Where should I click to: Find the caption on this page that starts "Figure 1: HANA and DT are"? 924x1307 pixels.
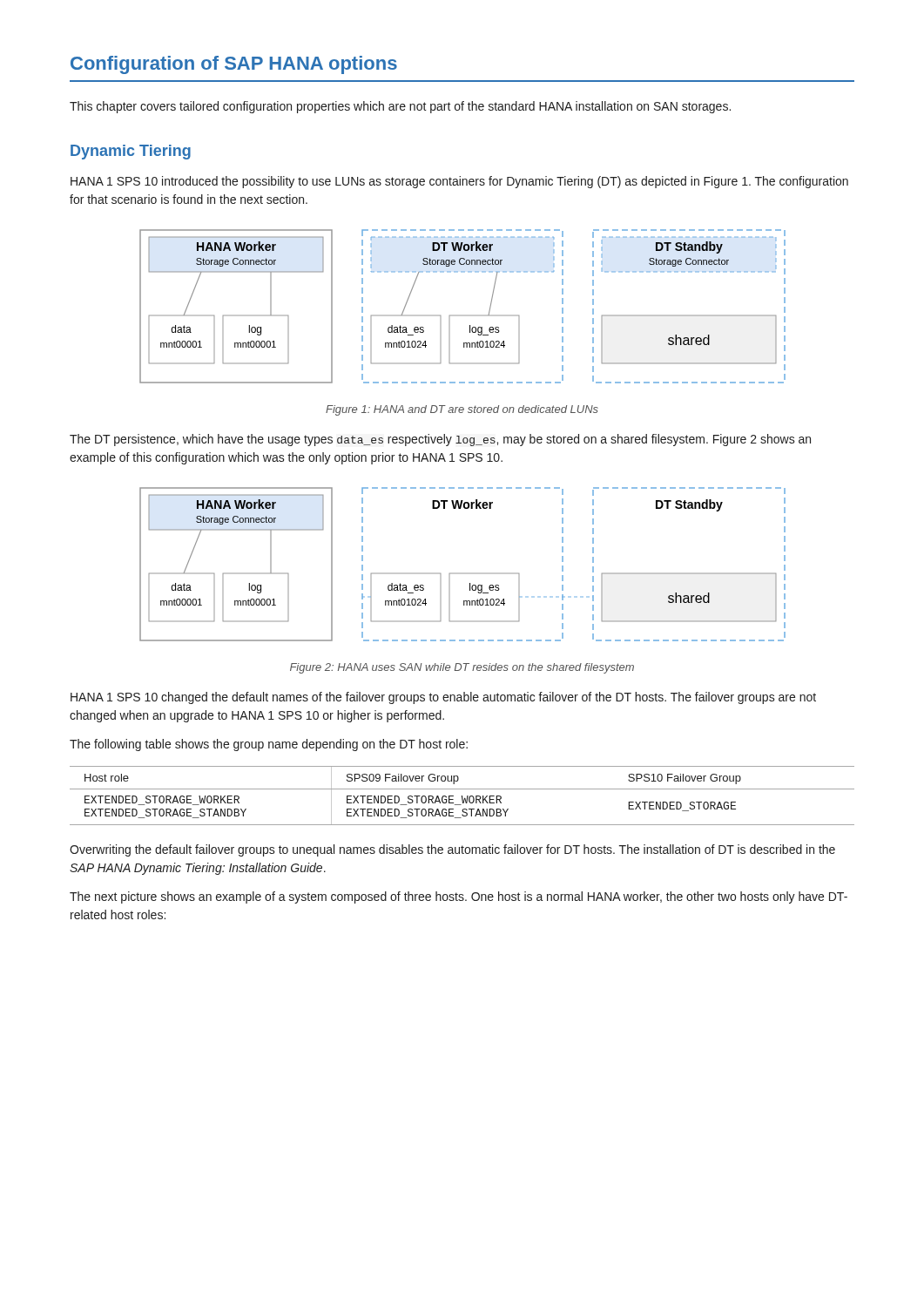coord(462,409)
